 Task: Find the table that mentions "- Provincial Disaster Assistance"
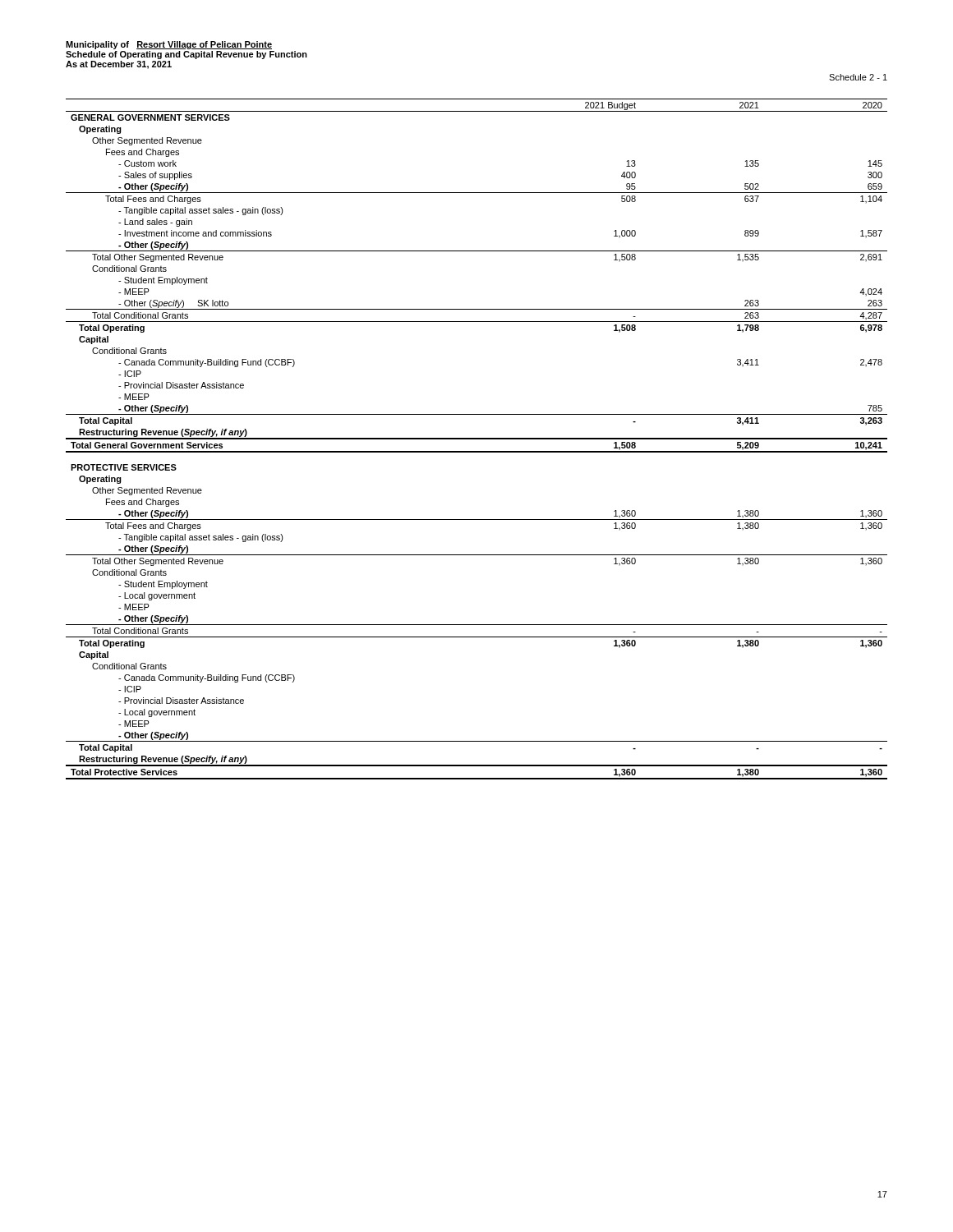476,439
